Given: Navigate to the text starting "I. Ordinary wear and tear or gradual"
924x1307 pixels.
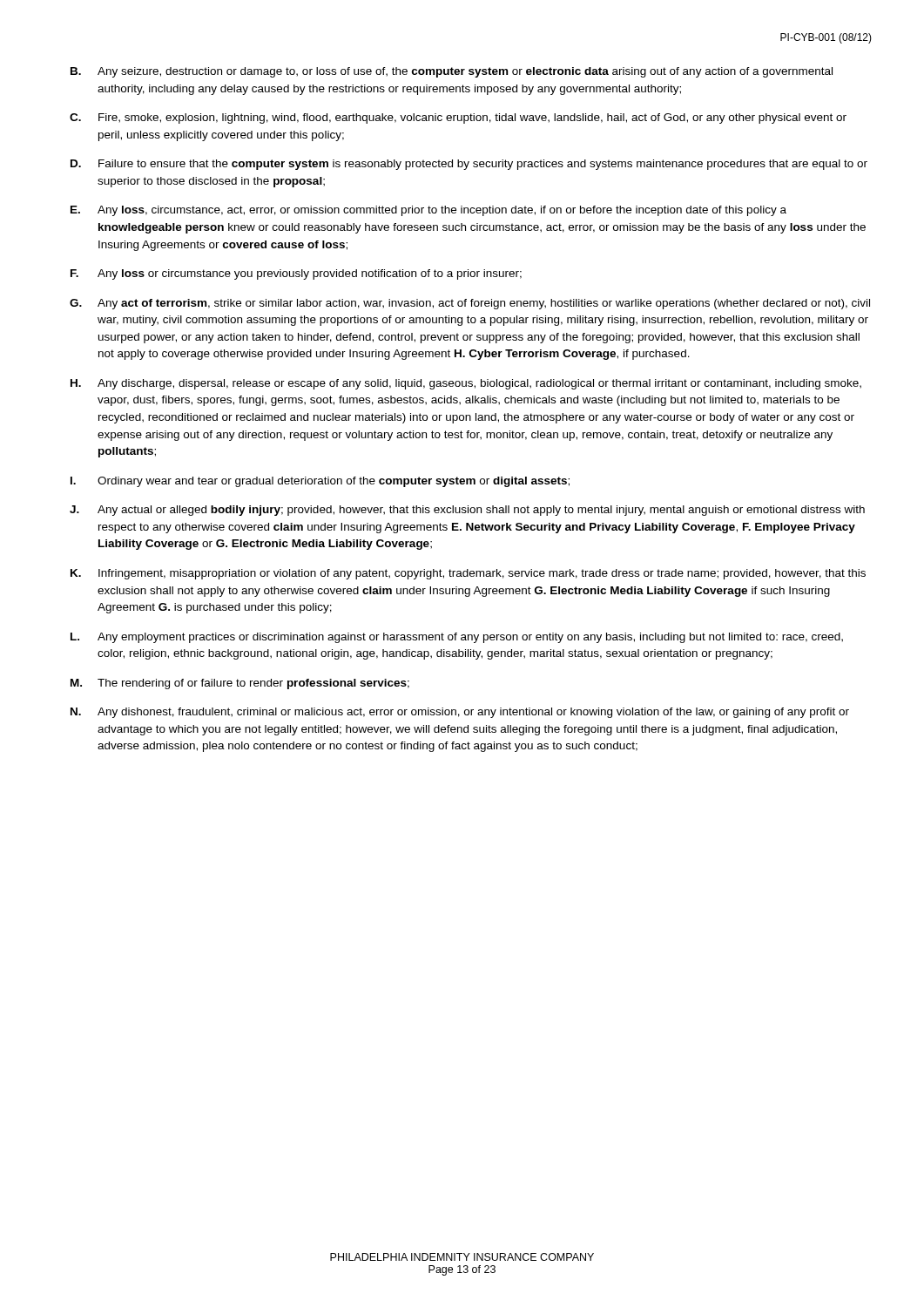Looking at the screenshot, I should tap(471, 481).
